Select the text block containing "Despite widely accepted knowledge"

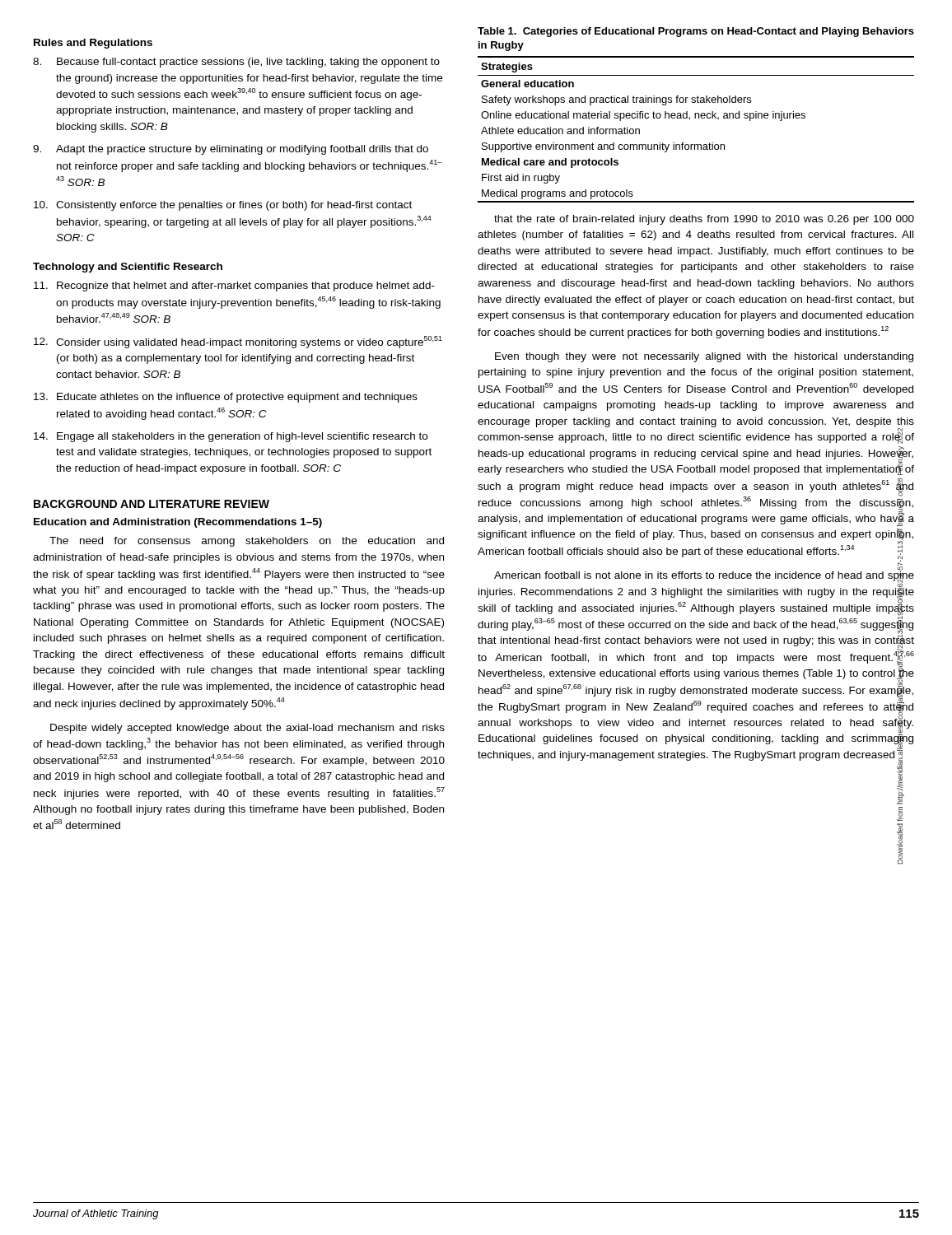pos(239,776)
